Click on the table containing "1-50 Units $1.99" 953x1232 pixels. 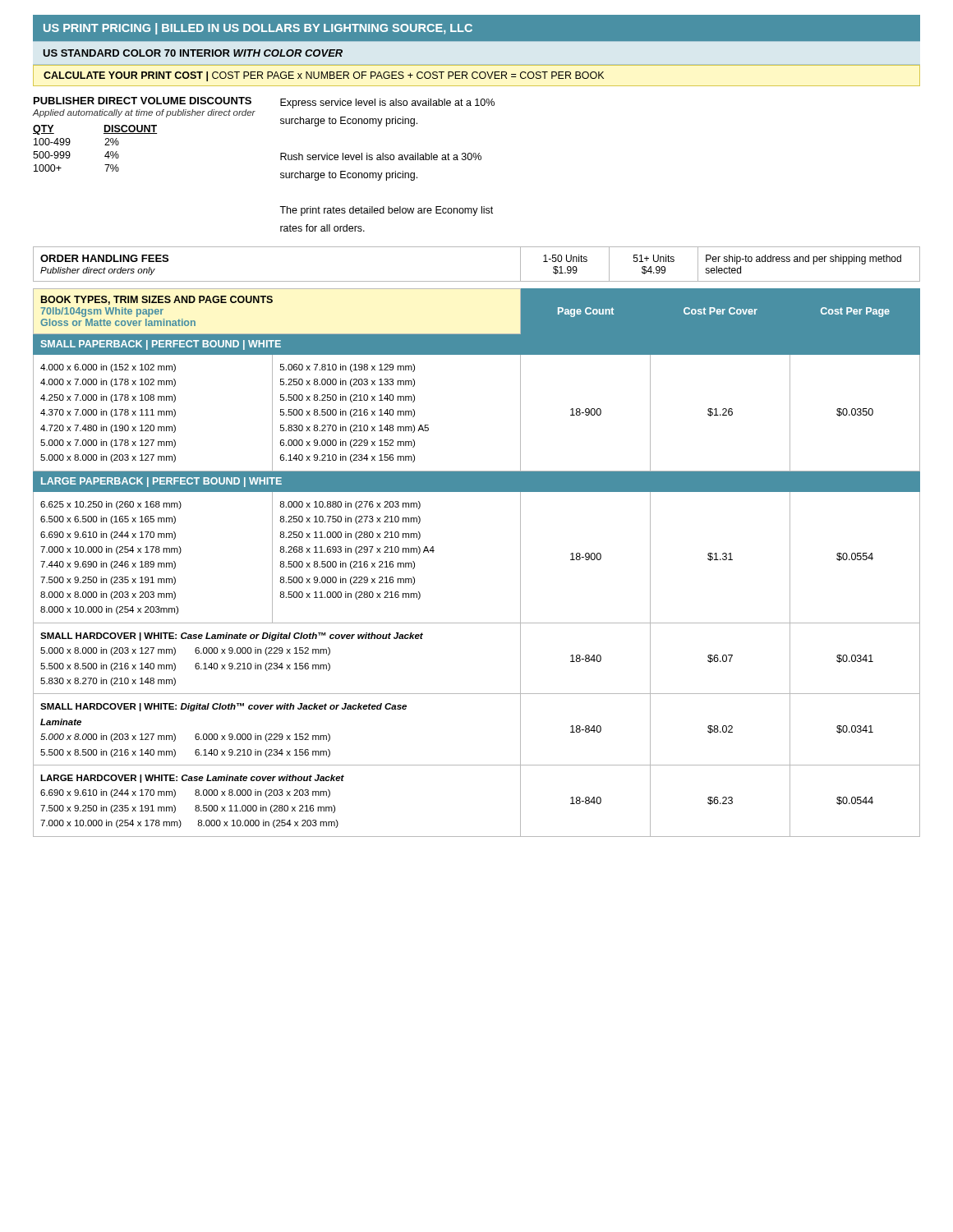(476, 264)
